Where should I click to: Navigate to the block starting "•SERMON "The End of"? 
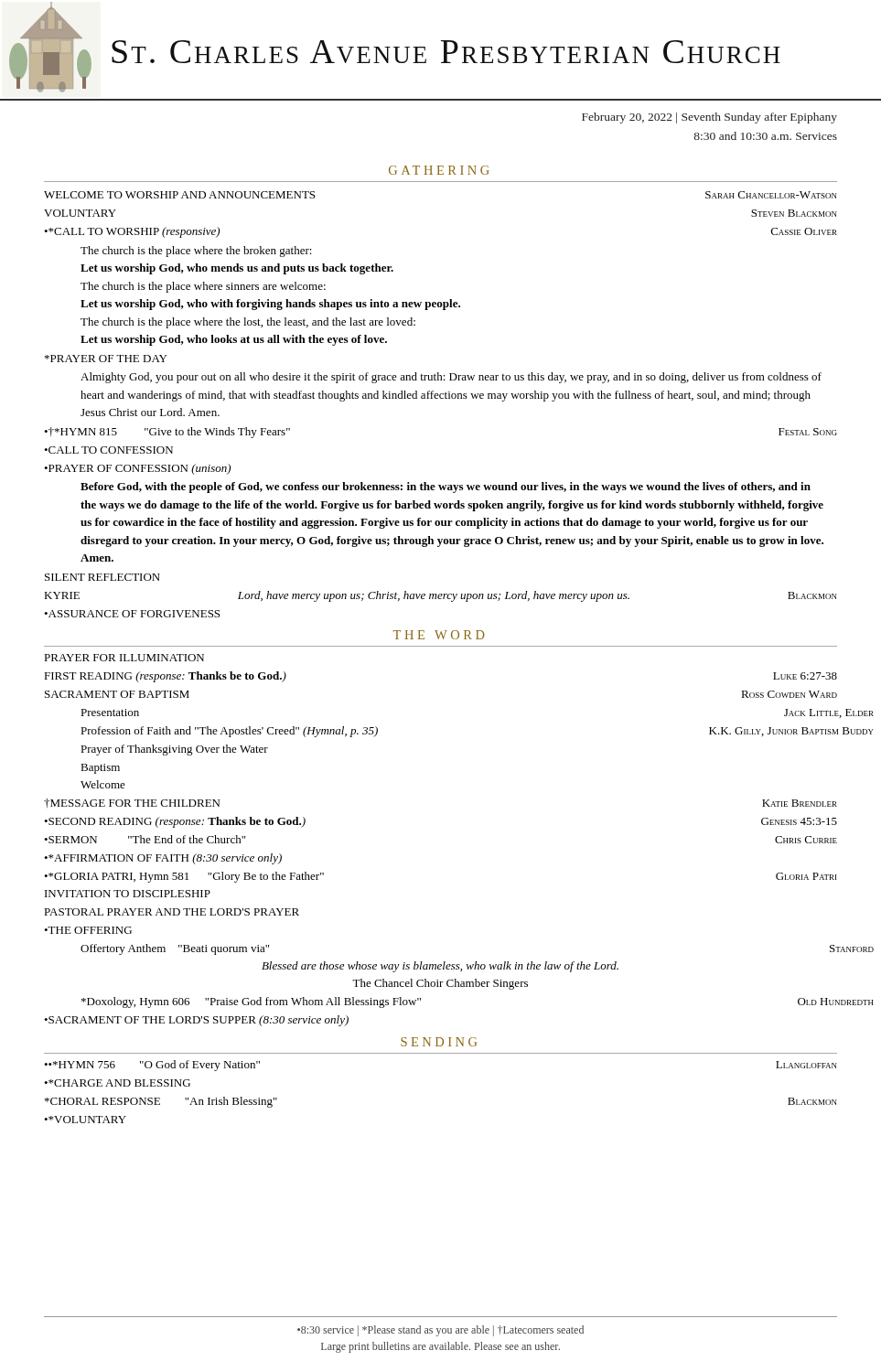click(65, 840)
